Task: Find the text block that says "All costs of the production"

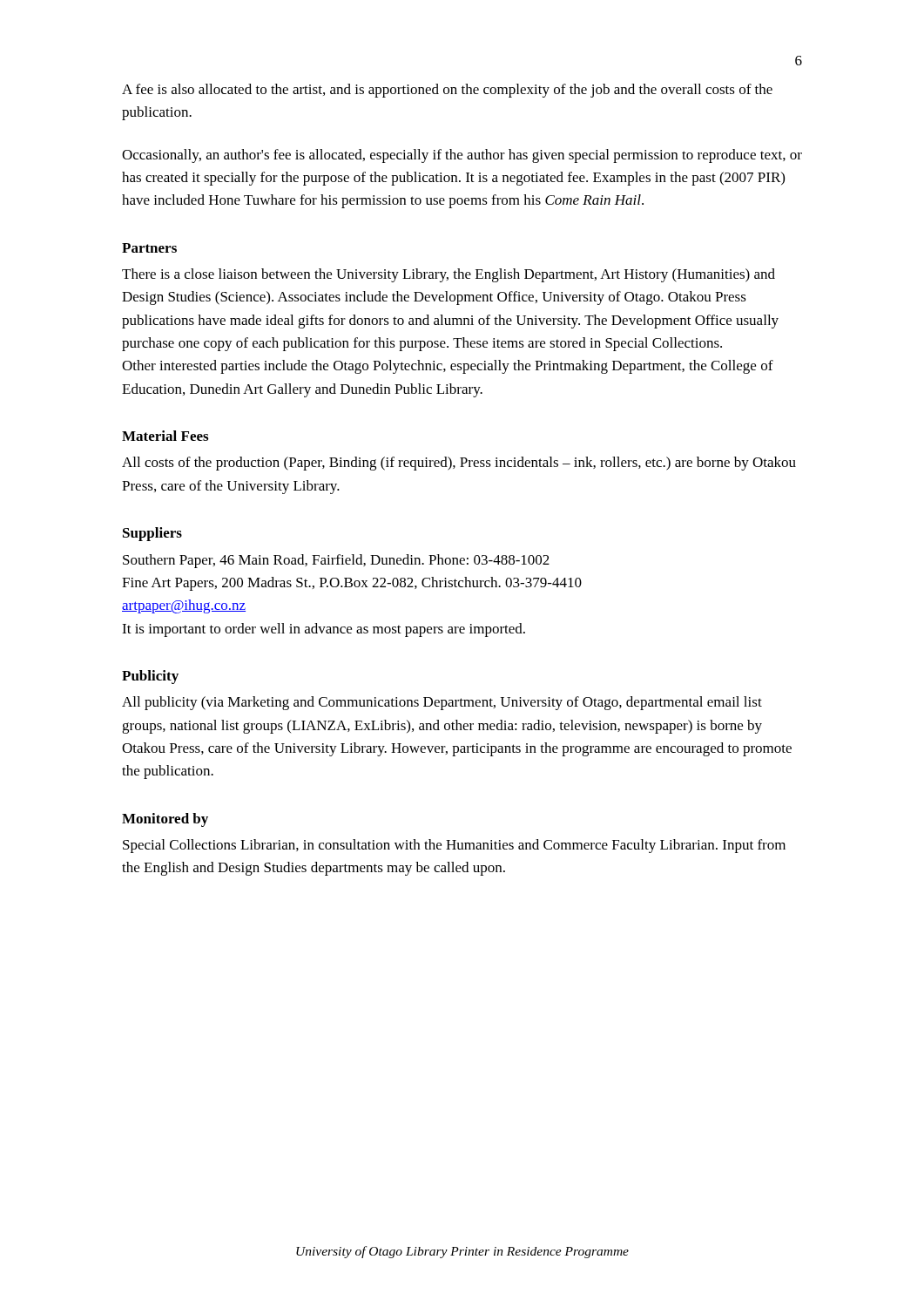Action: point(459,474)
